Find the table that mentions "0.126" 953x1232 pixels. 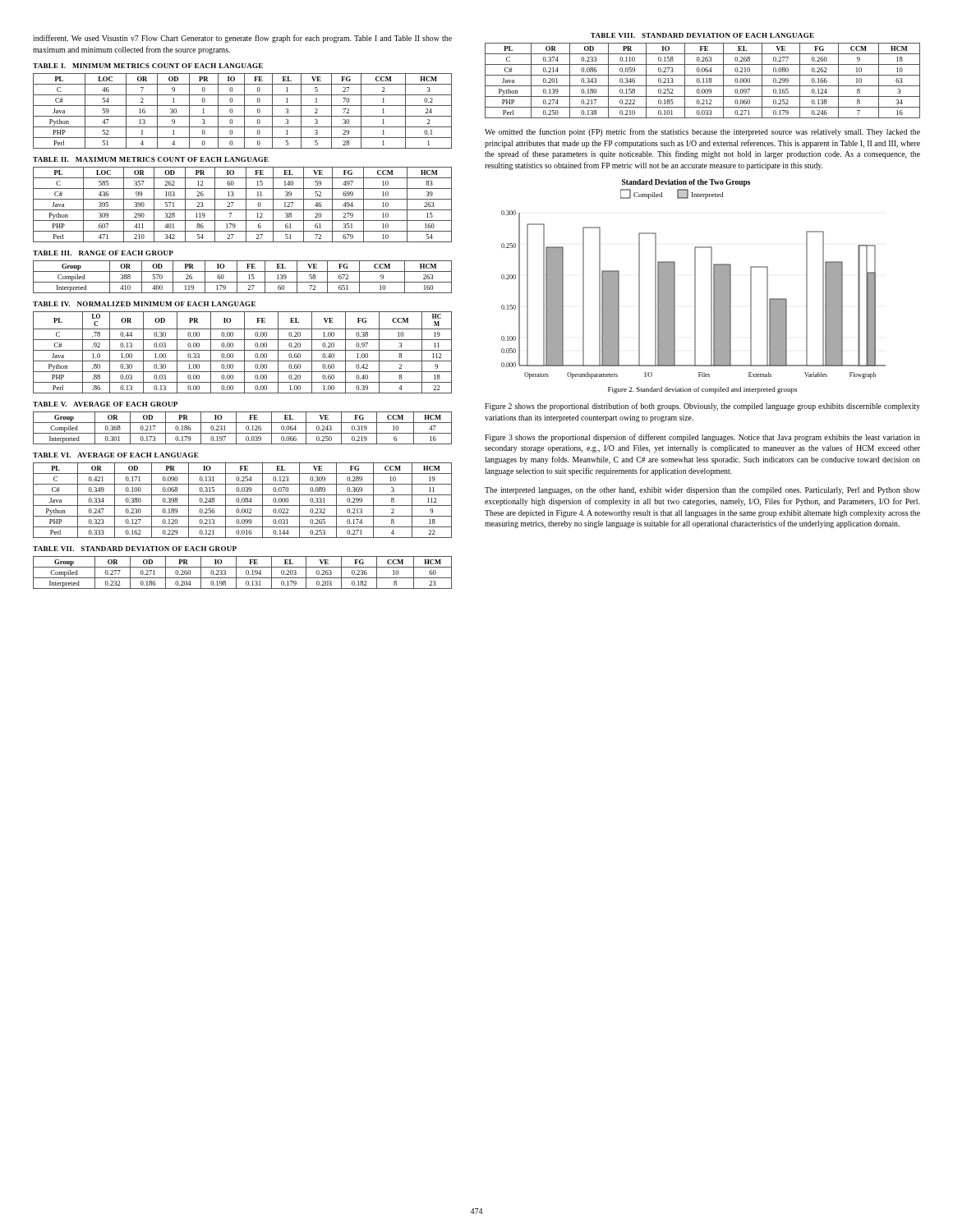pos(242,422)
